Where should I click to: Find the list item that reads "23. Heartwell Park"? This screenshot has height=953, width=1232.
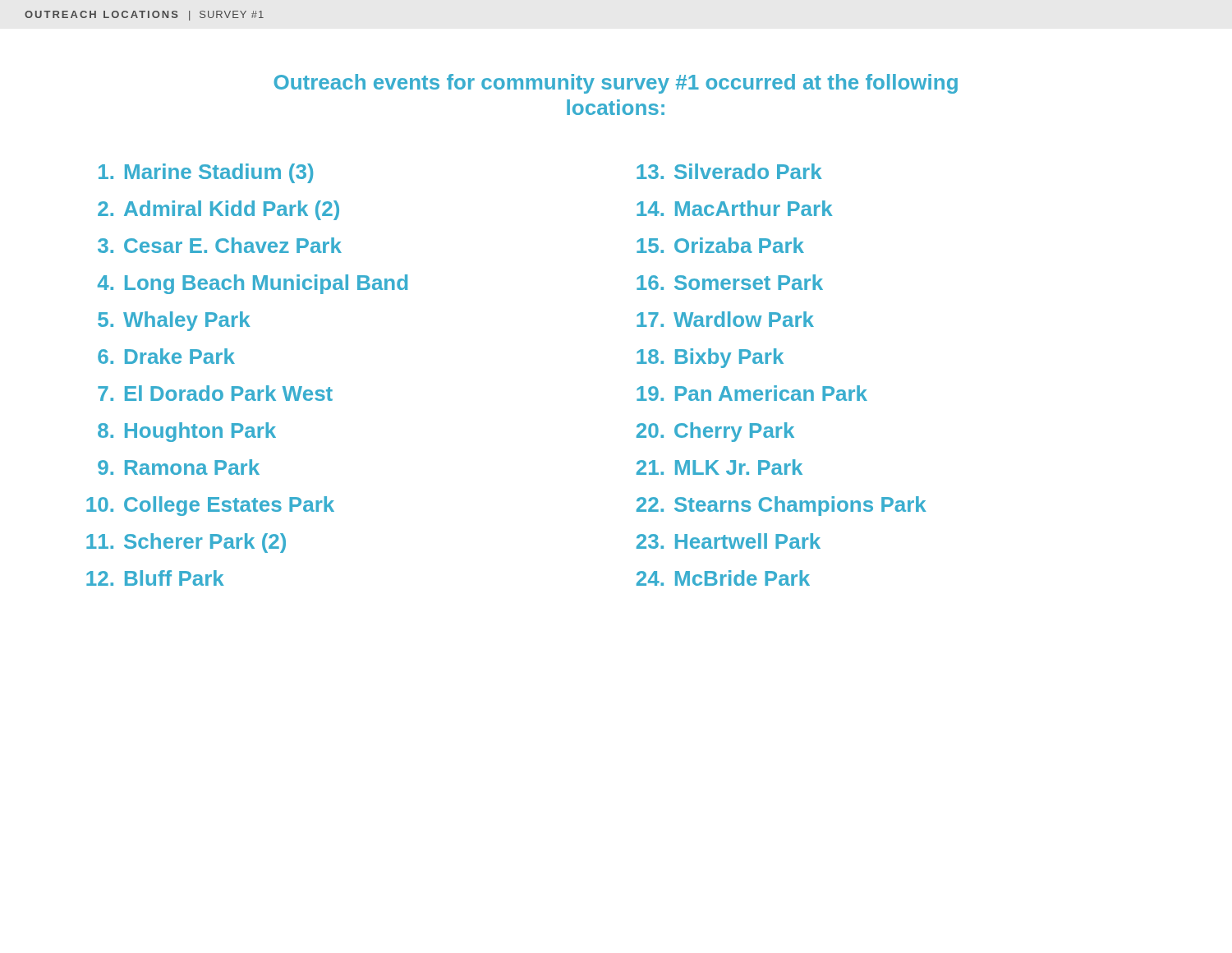[729, 541]
